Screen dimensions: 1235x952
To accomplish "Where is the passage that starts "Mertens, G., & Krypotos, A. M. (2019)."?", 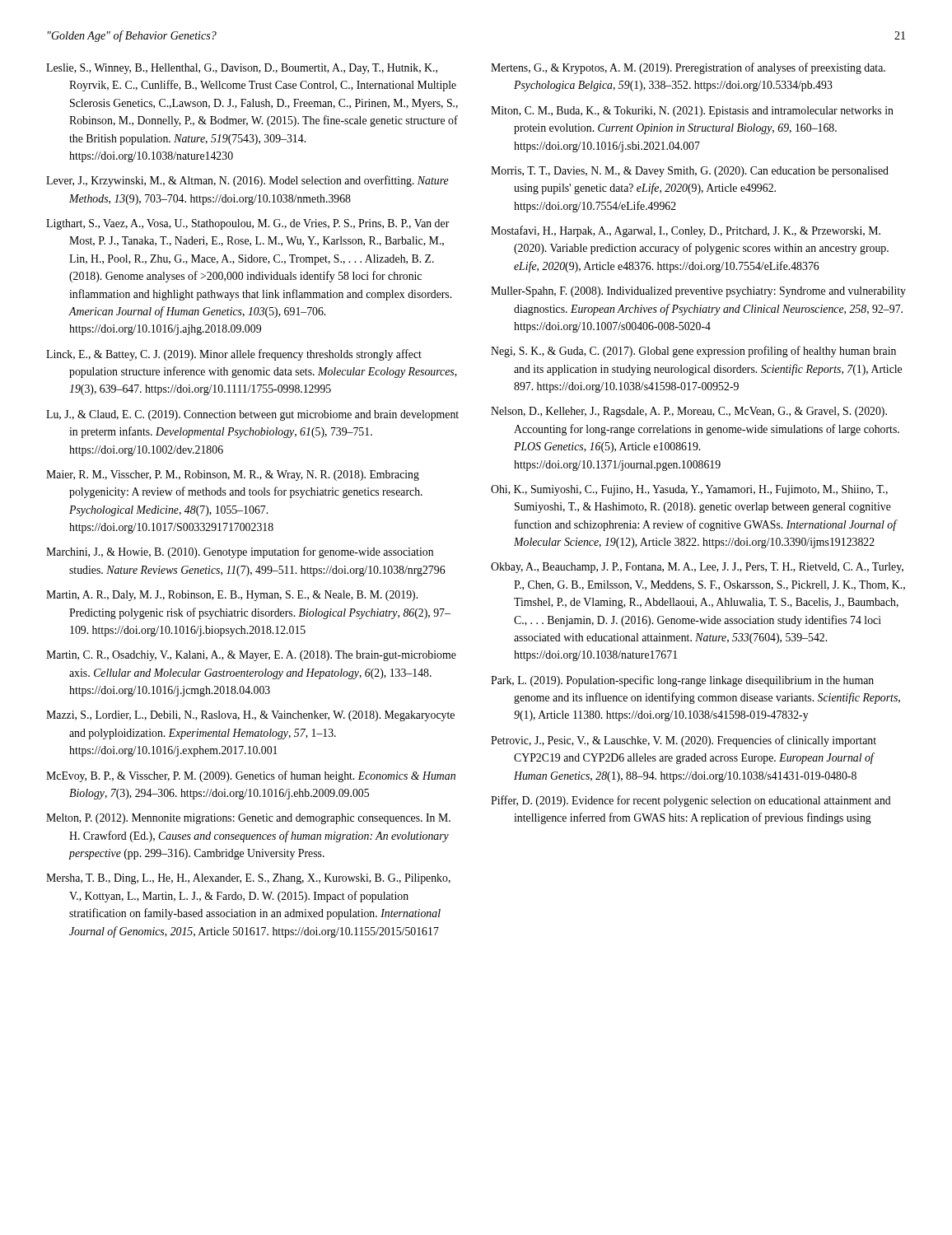I will (688, 77).
